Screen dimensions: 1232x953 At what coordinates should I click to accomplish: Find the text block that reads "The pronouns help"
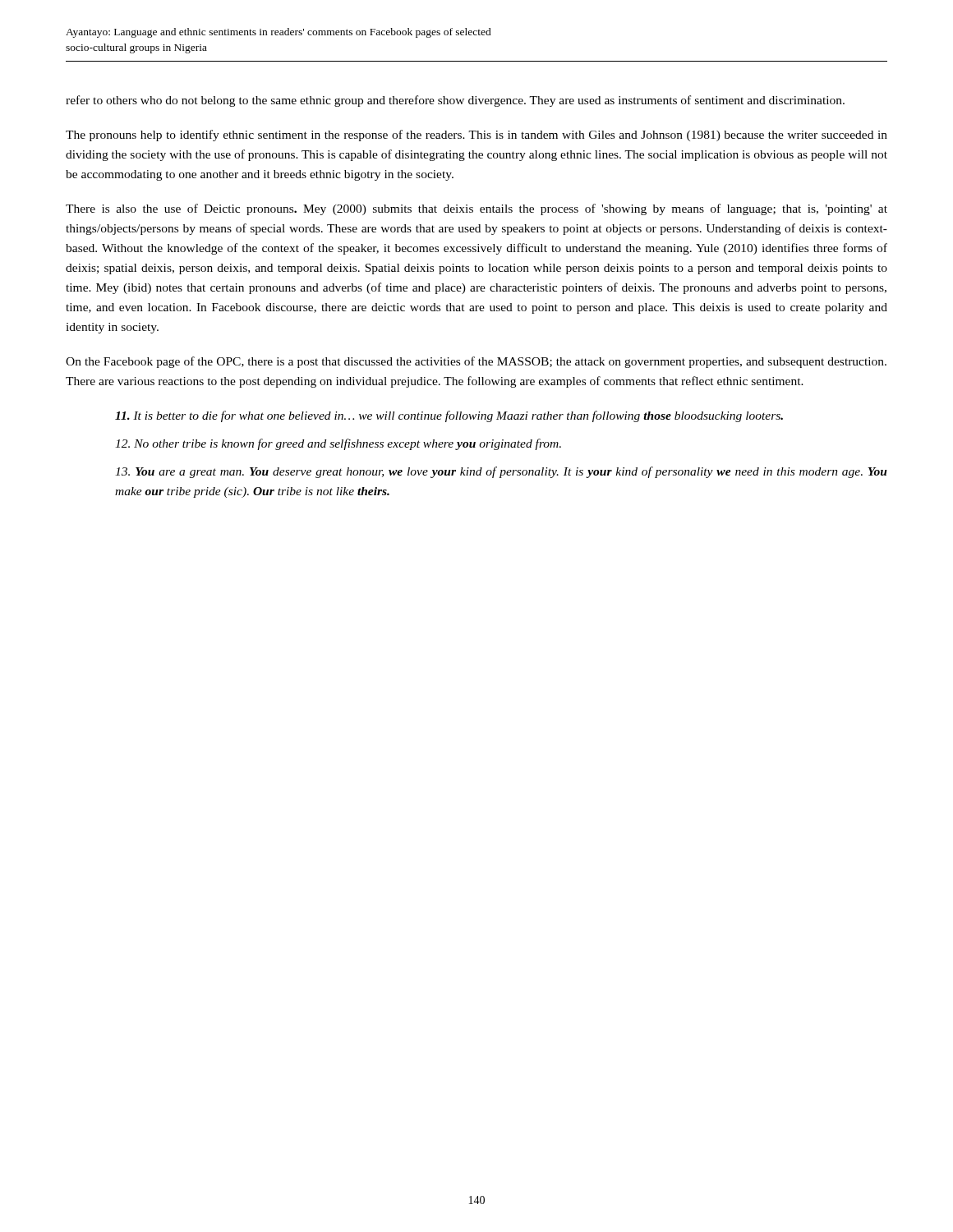(476, 154)
